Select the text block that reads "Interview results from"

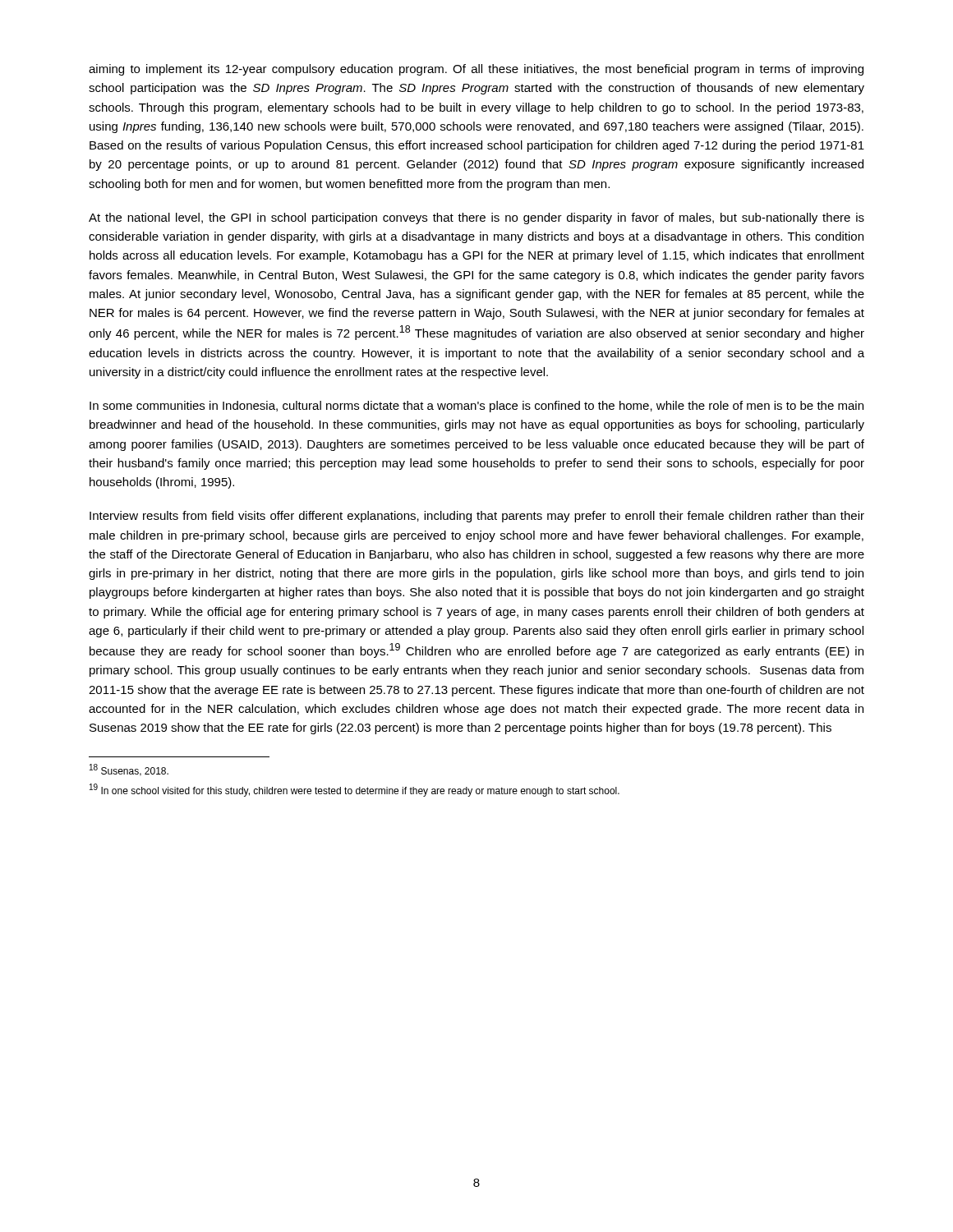point(476,621)
